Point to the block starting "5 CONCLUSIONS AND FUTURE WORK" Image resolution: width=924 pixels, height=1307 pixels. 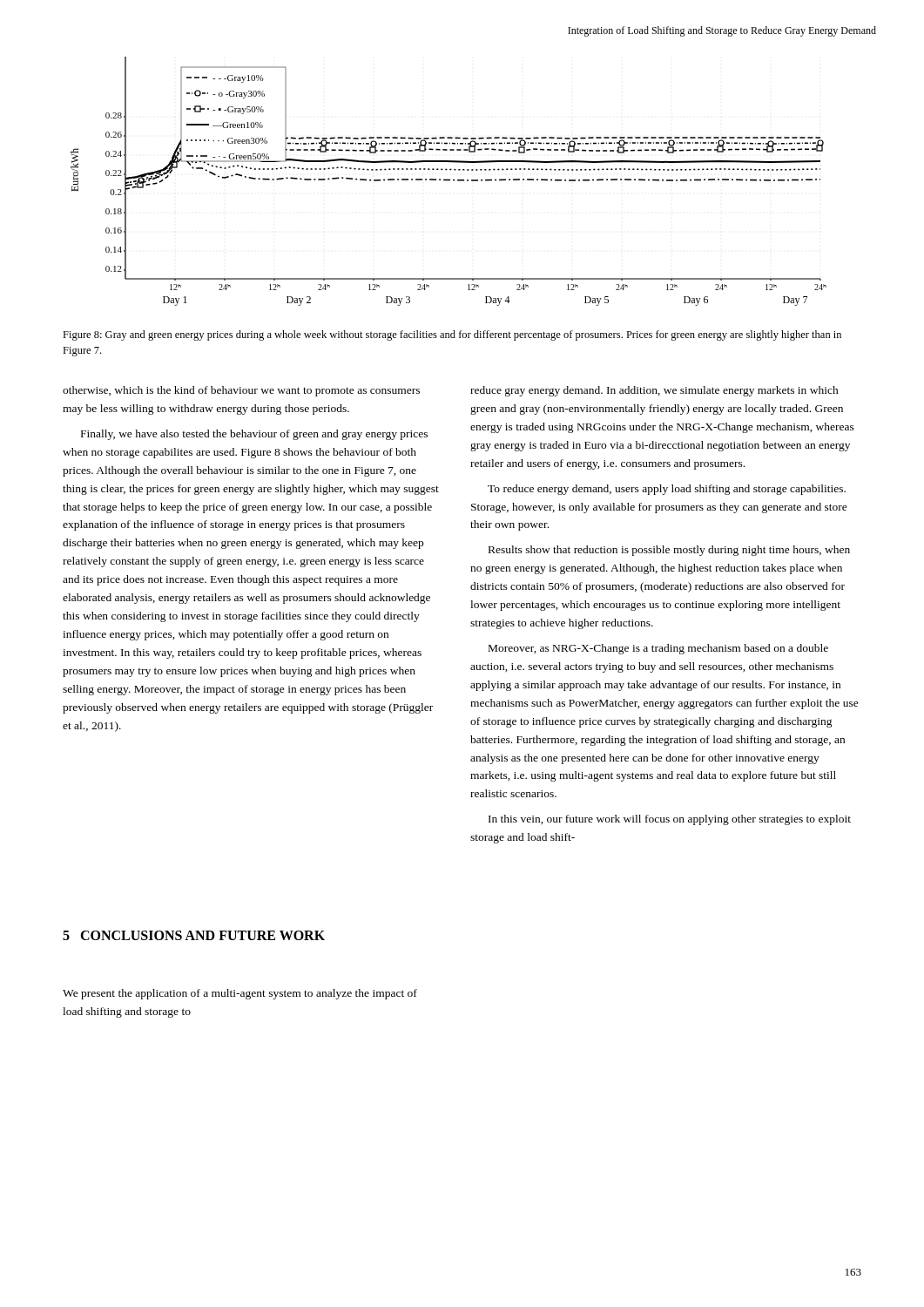[194, 935]
